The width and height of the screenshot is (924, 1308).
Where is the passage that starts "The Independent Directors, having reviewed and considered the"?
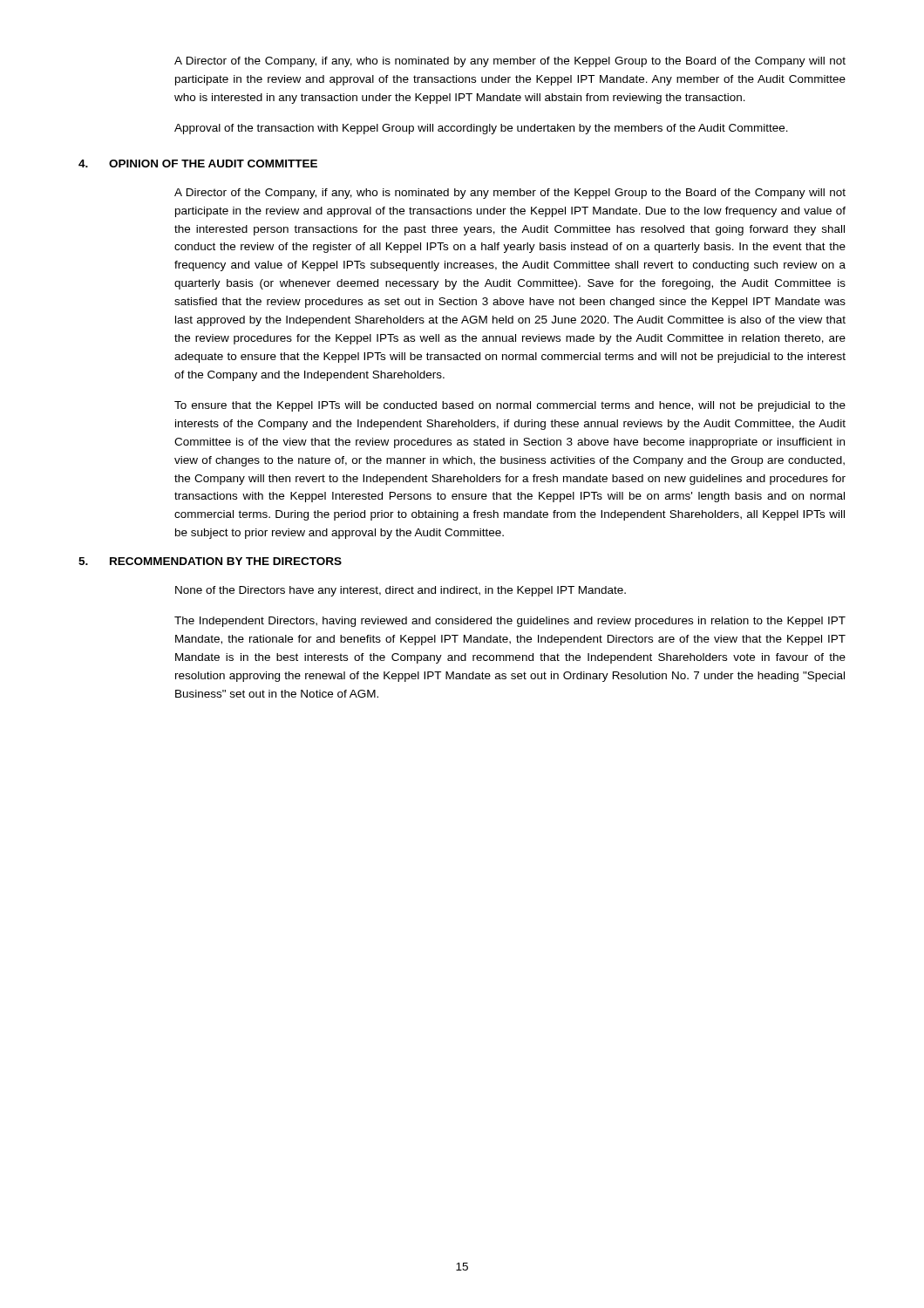coord(510,658)
